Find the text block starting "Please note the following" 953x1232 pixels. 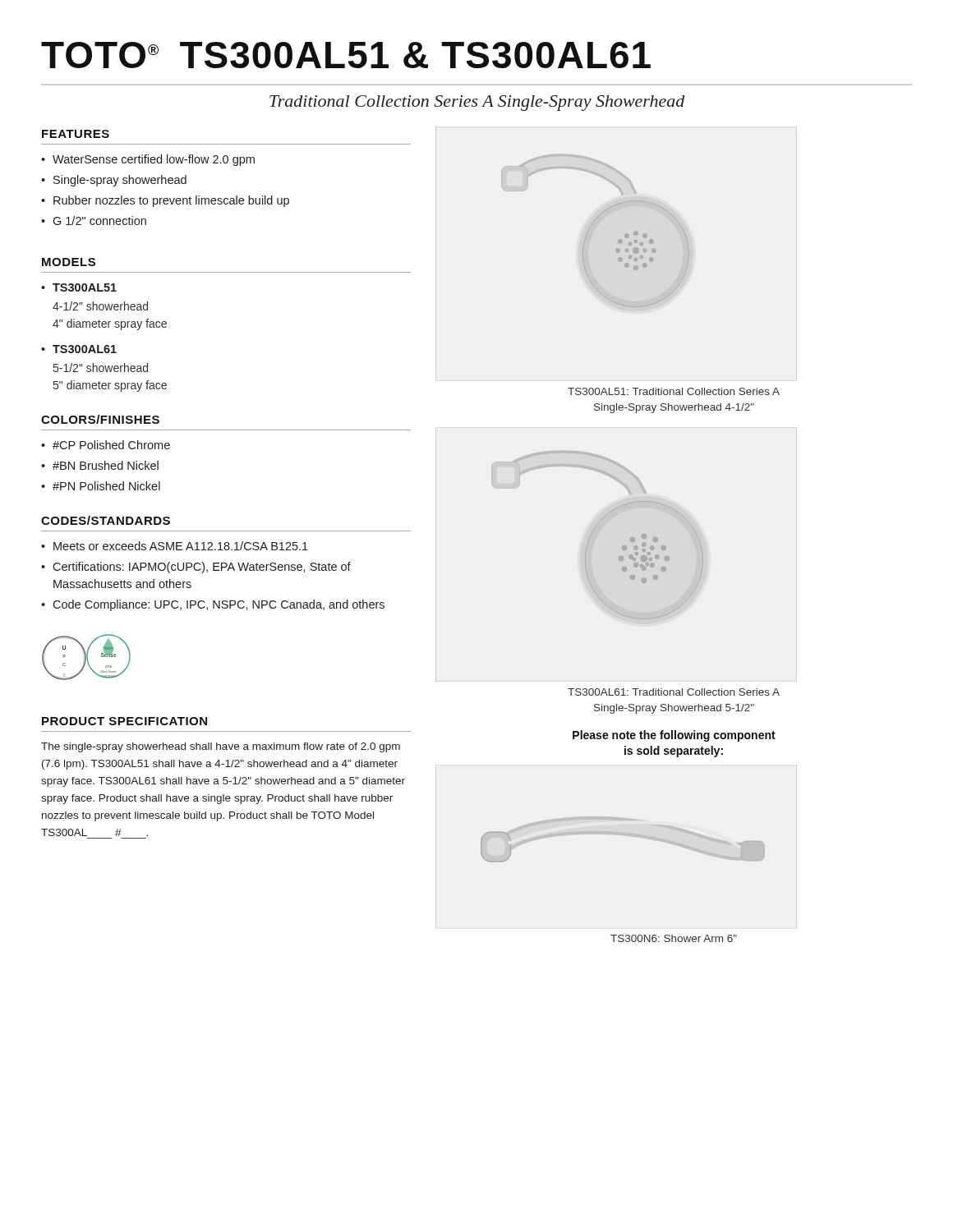[674, 743]
